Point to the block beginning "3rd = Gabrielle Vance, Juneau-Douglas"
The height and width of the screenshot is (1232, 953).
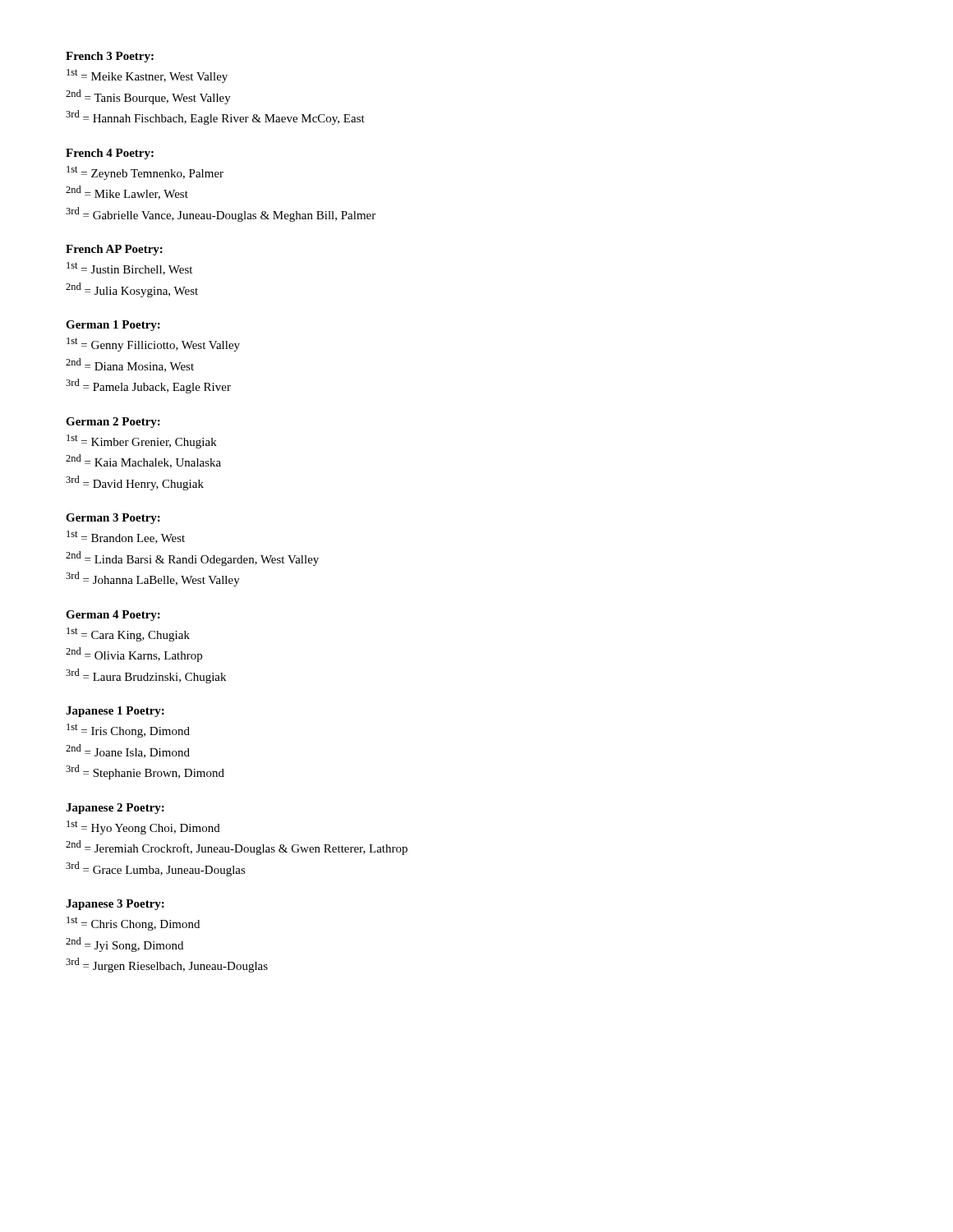221,213
